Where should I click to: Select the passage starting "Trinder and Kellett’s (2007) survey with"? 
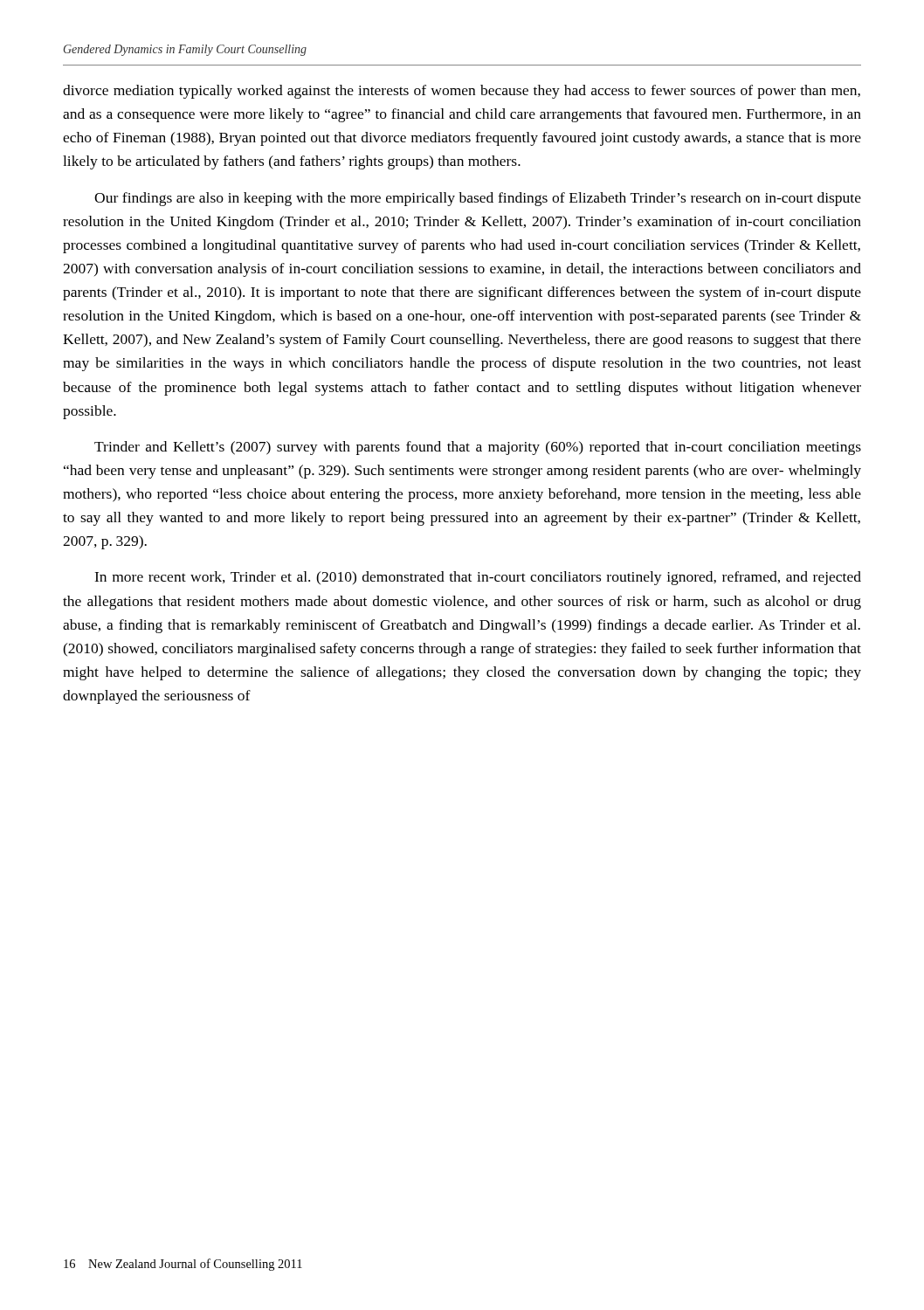click(x=462, y=493)
